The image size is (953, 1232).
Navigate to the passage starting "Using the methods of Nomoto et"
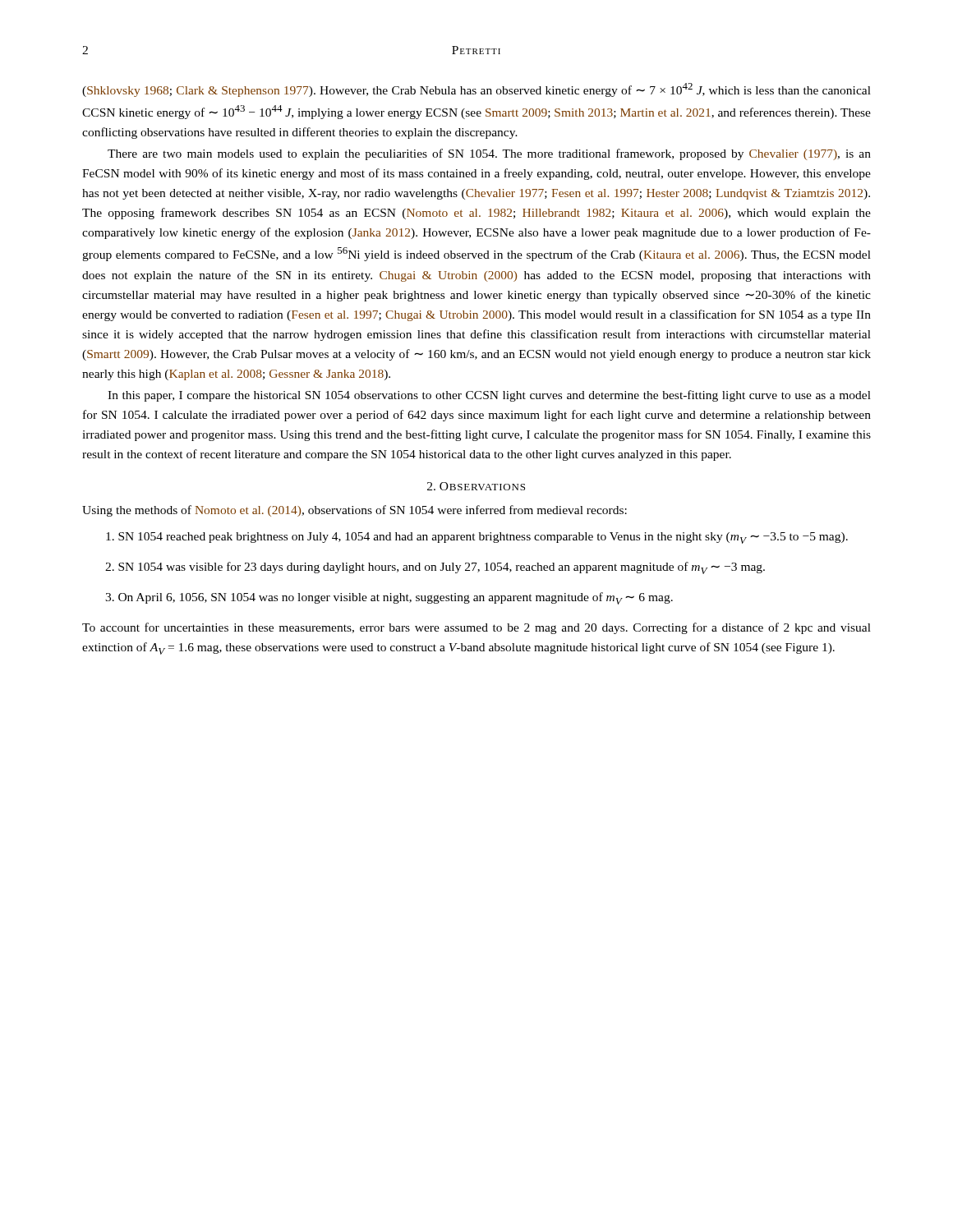pos(476,510)
